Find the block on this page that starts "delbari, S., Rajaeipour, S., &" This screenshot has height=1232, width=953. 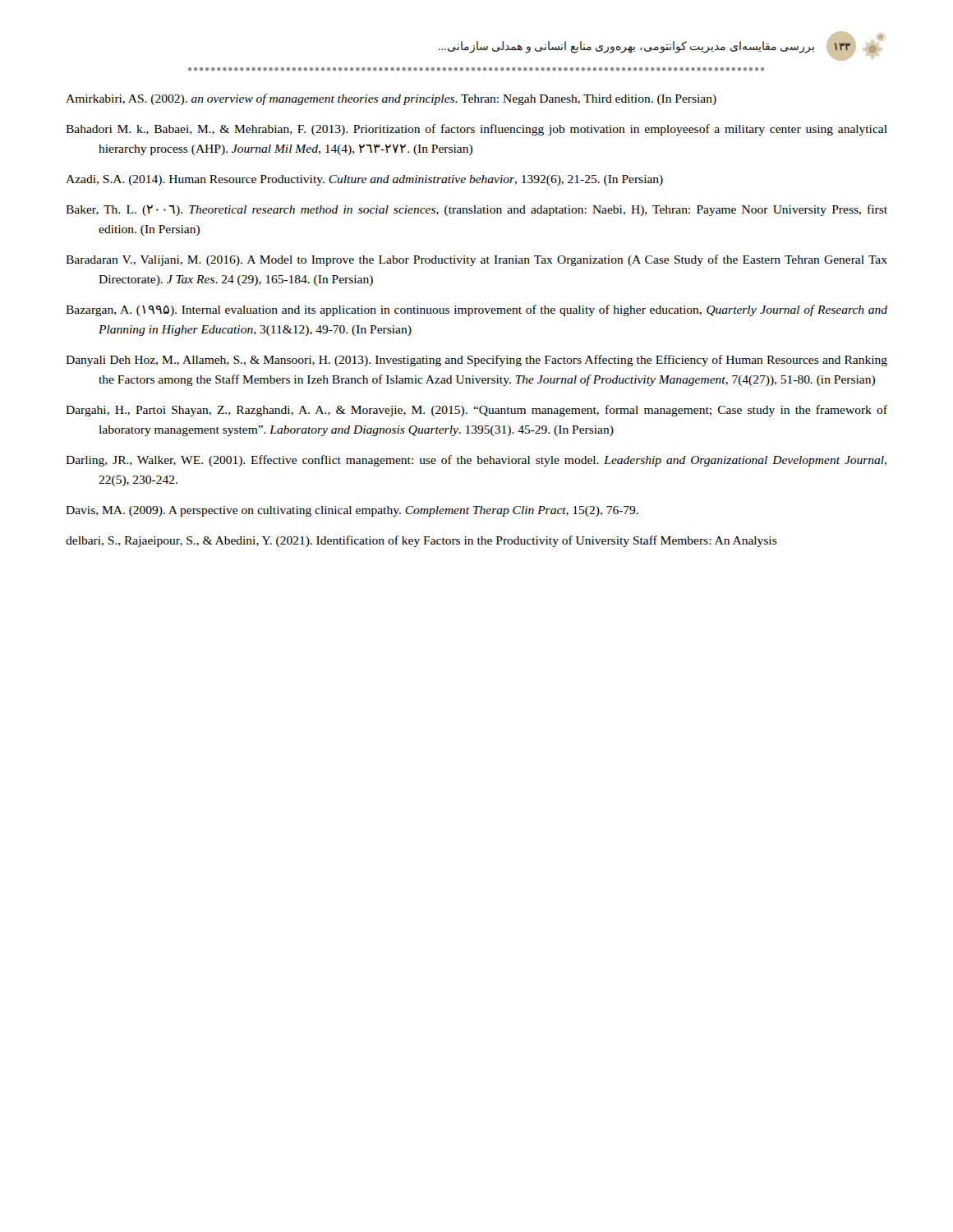click(x=421, y=540)
